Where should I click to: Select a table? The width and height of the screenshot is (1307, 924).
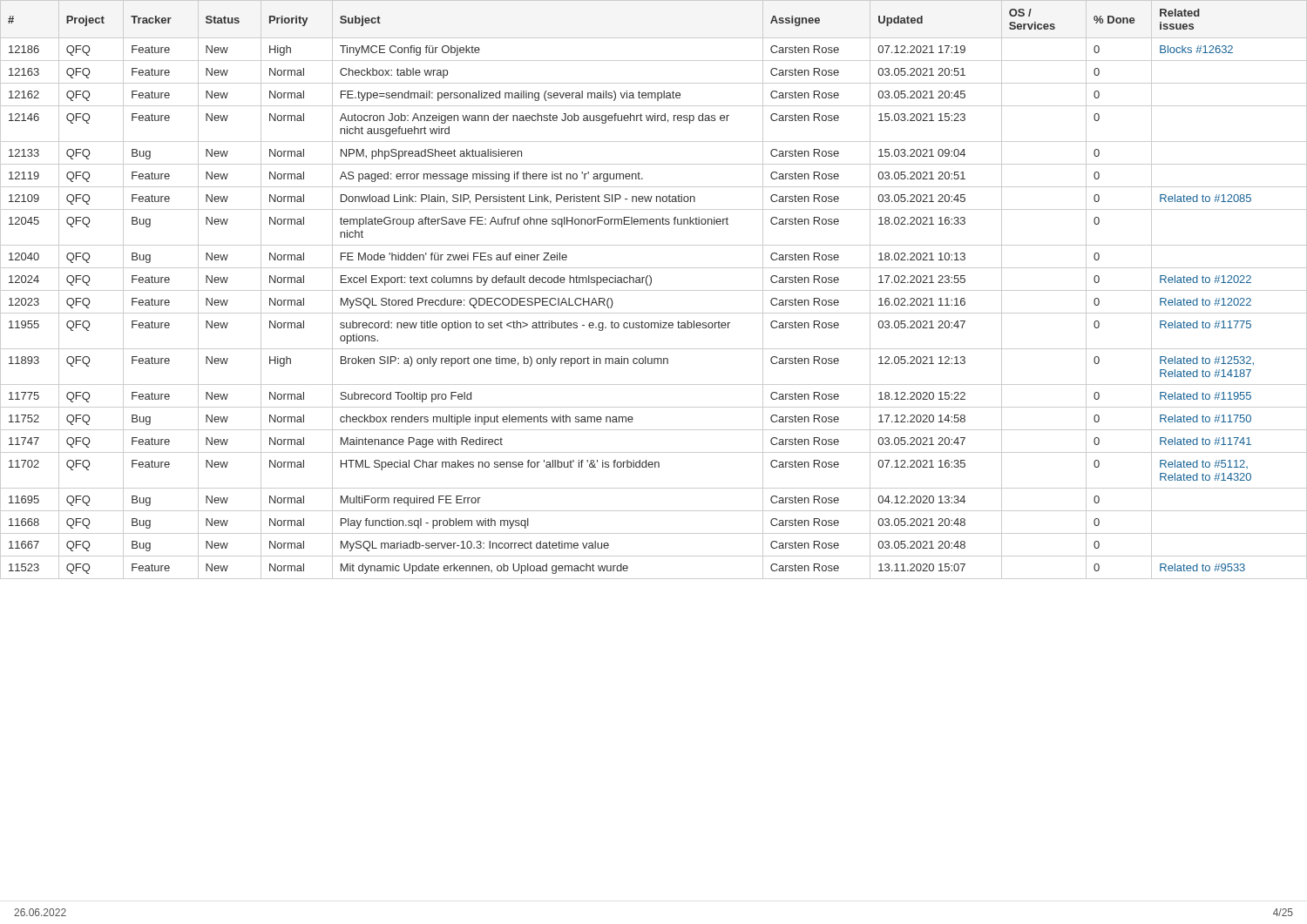coord(654,448)
